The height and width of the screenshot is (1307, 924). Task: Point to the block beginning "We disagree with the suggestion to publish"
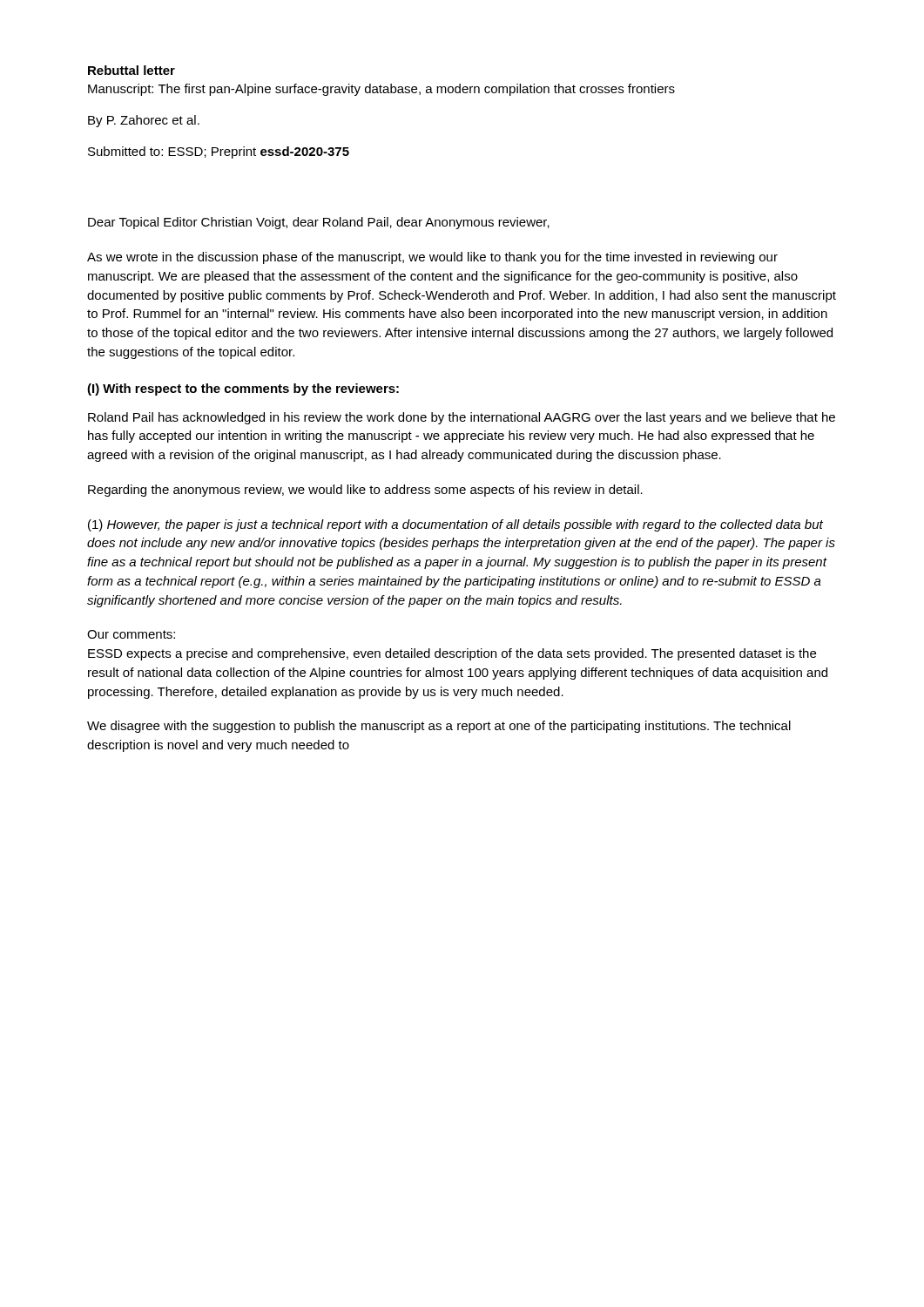[x=439, y=735]
